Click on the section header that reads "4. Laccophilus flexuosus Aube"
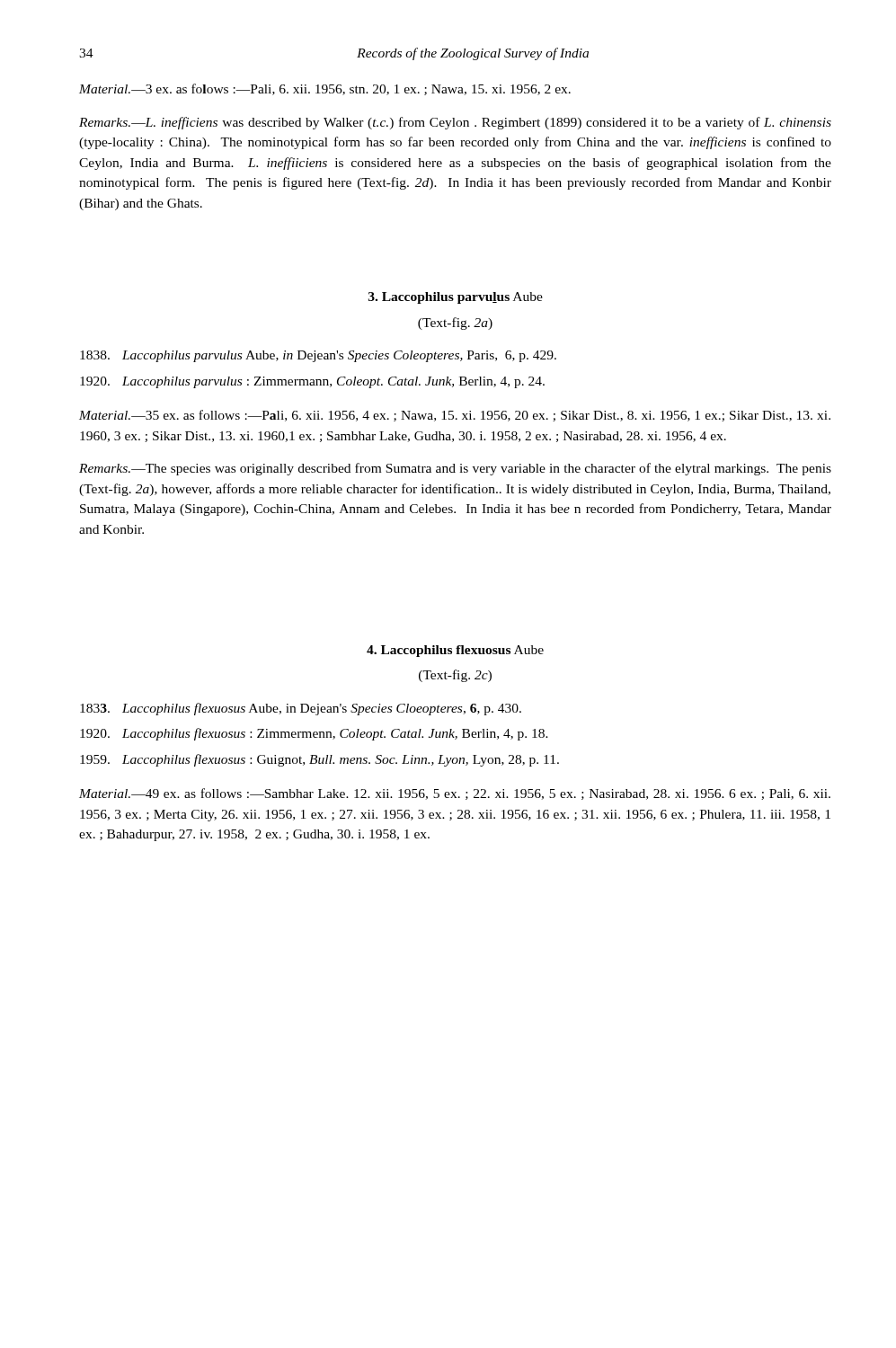Image resolution: width=896 pixels, height=1348 pixels. [455, 649]
